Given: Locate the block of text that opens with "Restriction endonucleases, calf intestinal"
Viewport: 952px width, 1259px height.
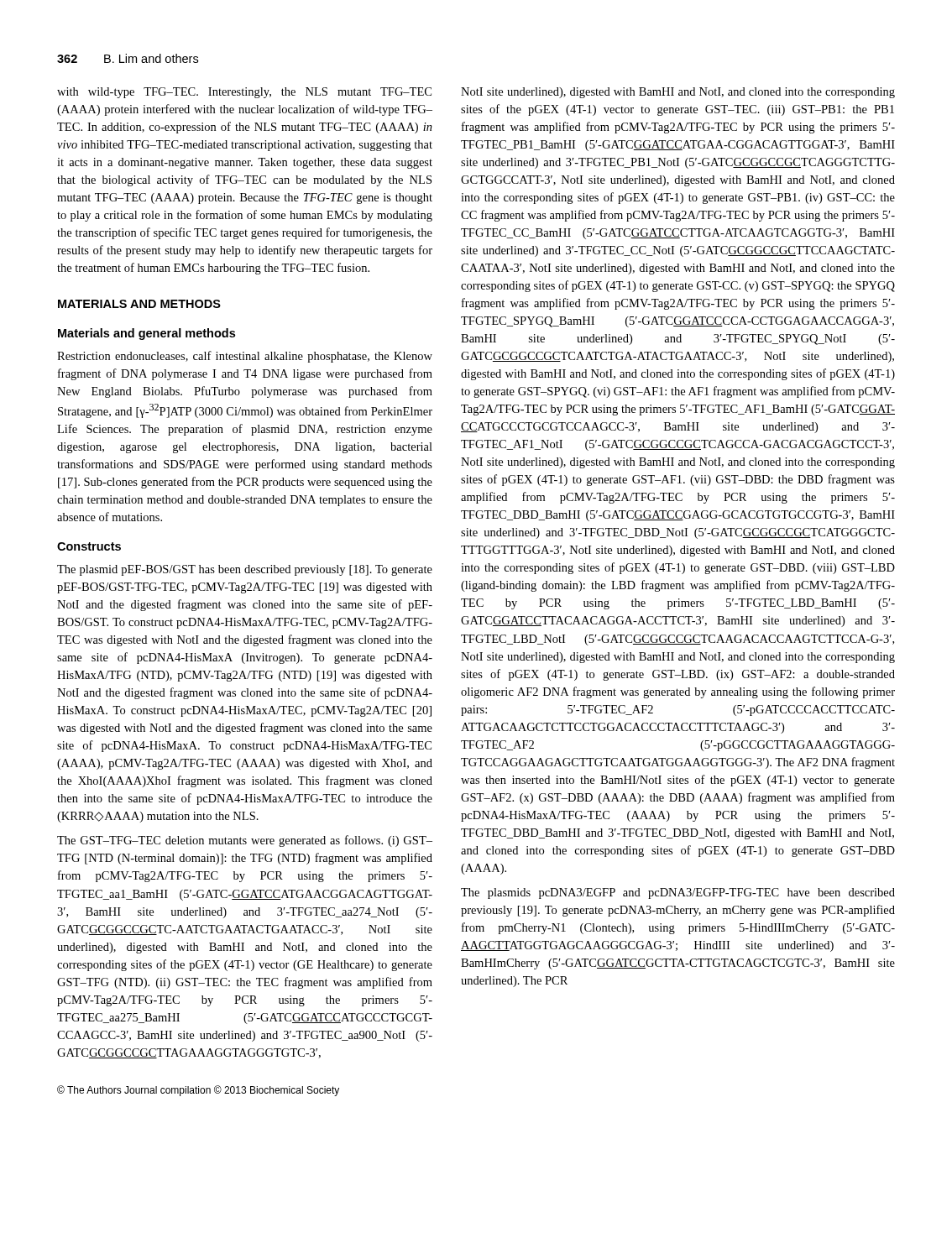Looking at the screenshot, I should point(245,437).
